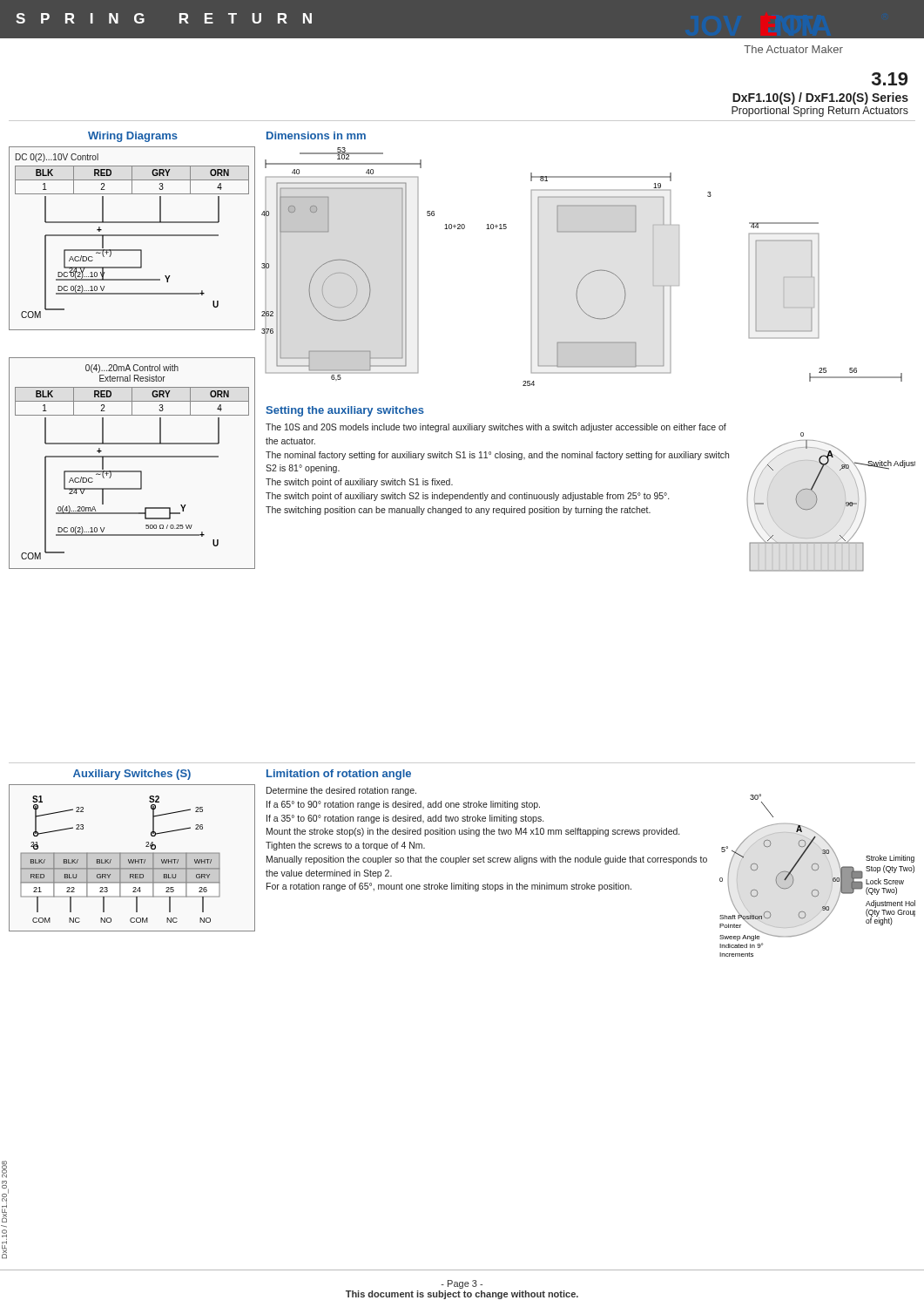Image resolution: width=924 pixels, height=1307 pixels.
Task: Locate the logo
Action: (x=793, y=31)
